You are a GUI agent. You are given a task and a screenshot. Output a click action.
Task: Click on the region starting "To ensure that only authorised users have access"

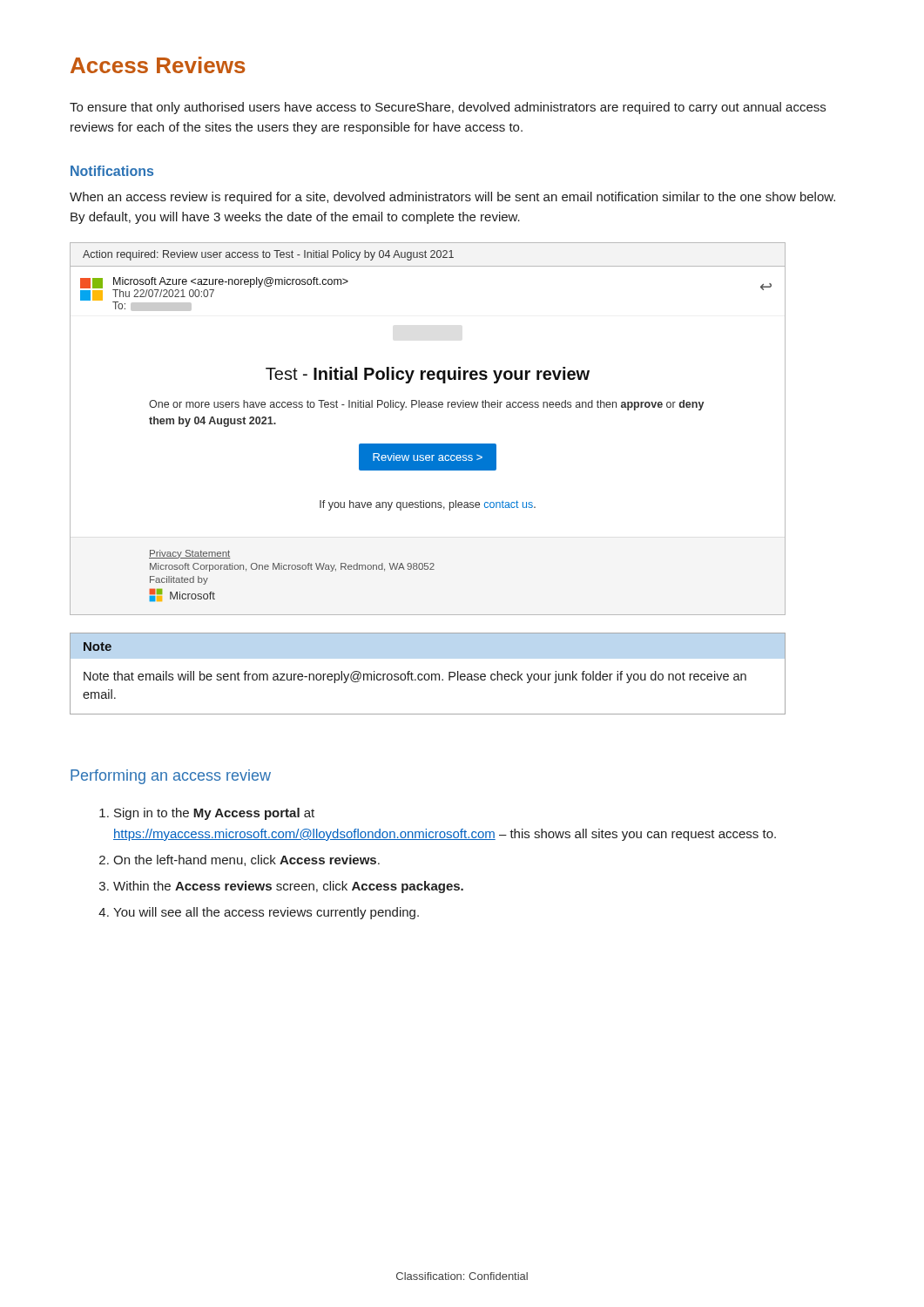pyautogui.click(x=448, y=117)
